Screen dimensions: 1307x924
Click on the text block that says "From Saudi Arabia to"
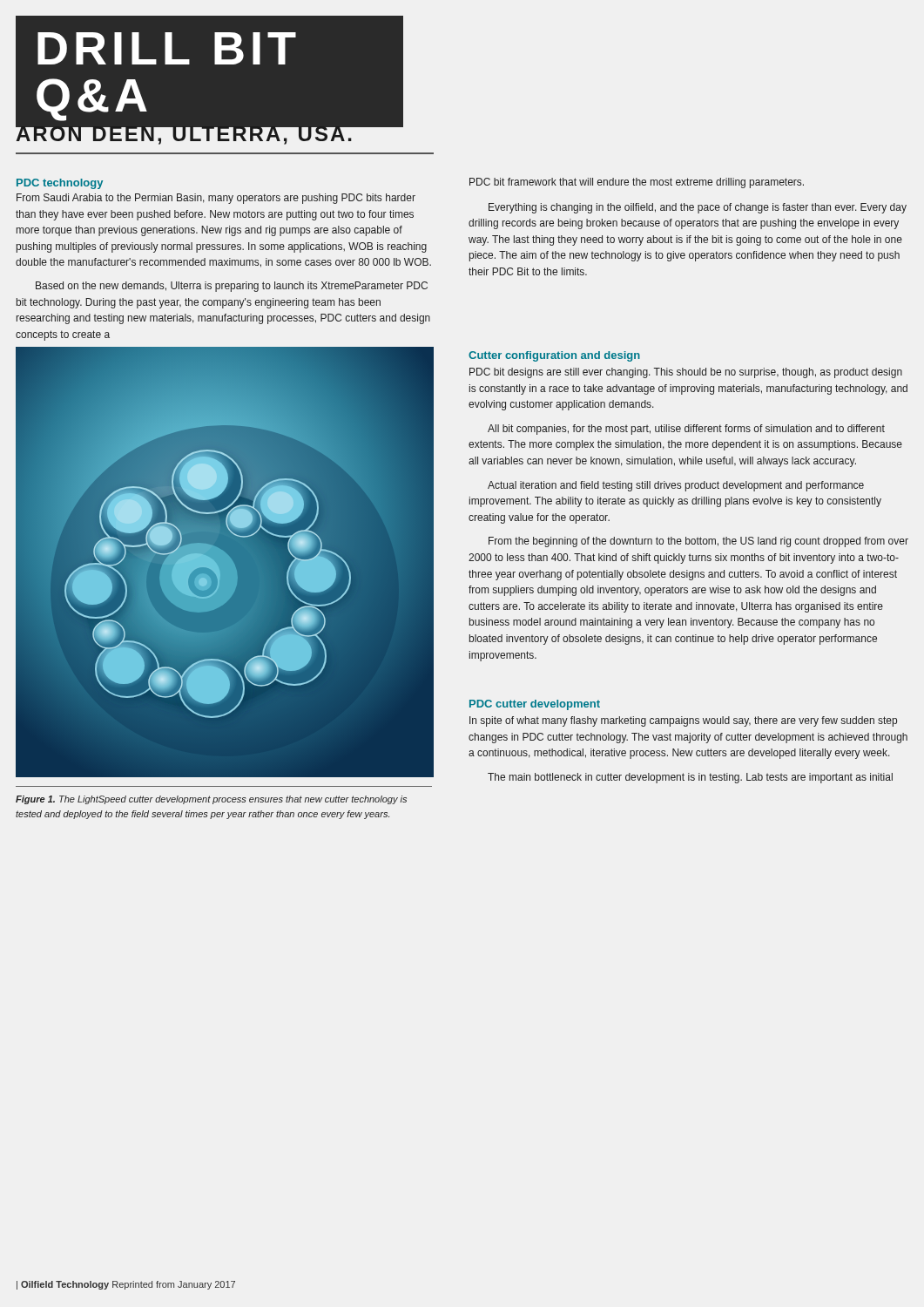click(224, 266)
